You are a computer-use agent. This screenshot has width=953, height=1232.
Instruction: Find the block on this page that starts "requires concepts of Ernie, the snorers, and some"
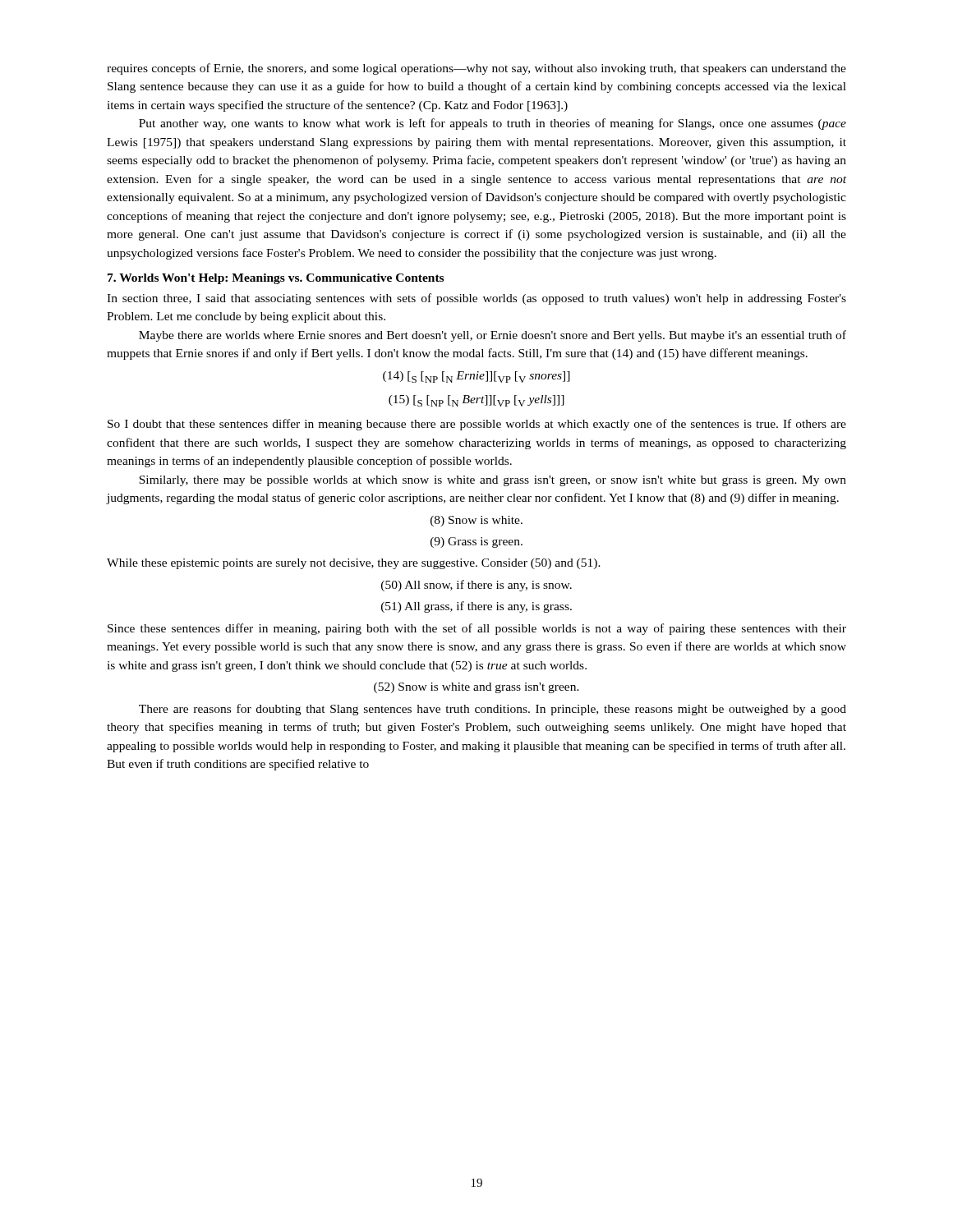tap(476, 87)
